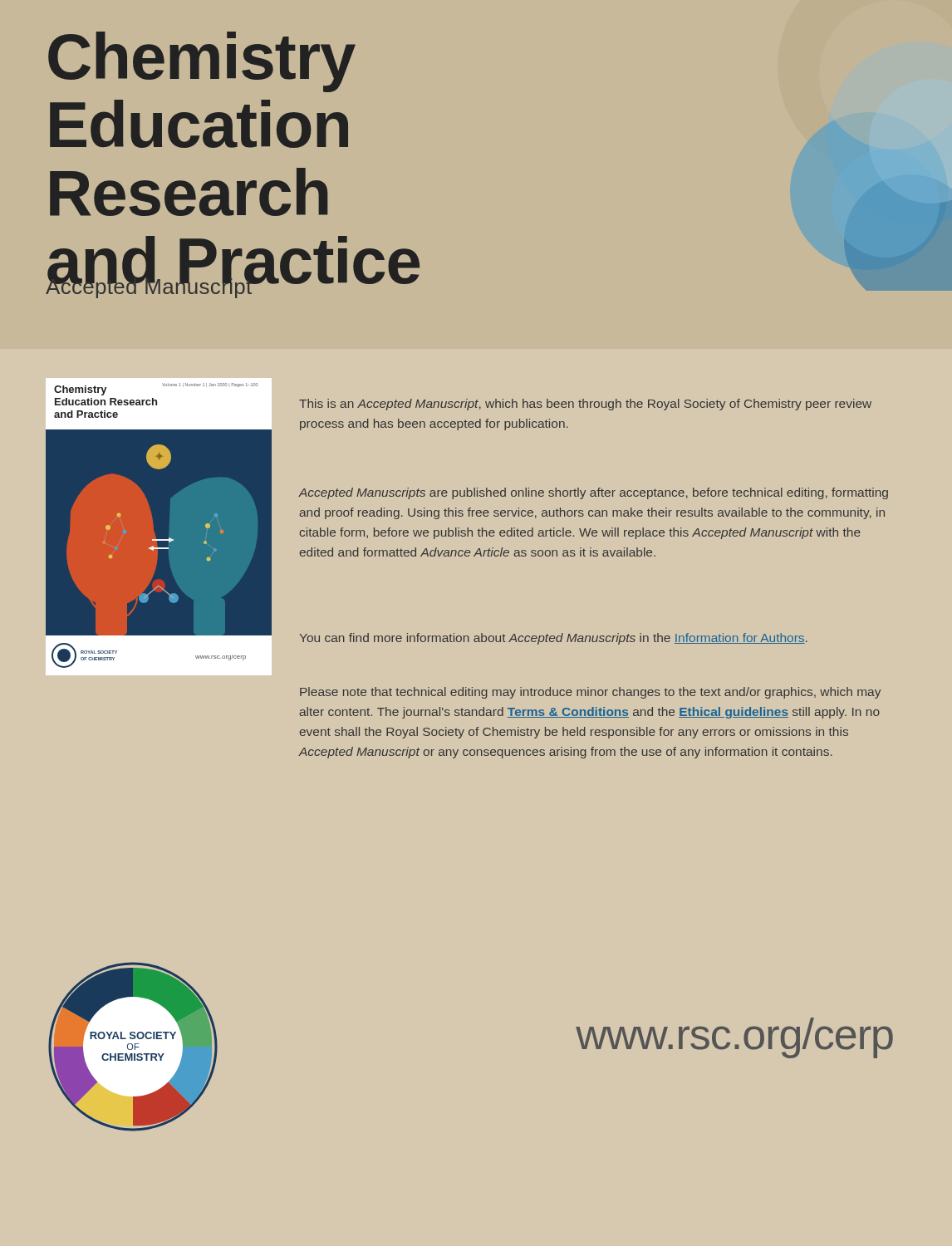Image resolution: width=952 pixels, height=1246 pixels.
Task: Click on the text block that reads "You can find more information about"
Action: coord(597,638)
